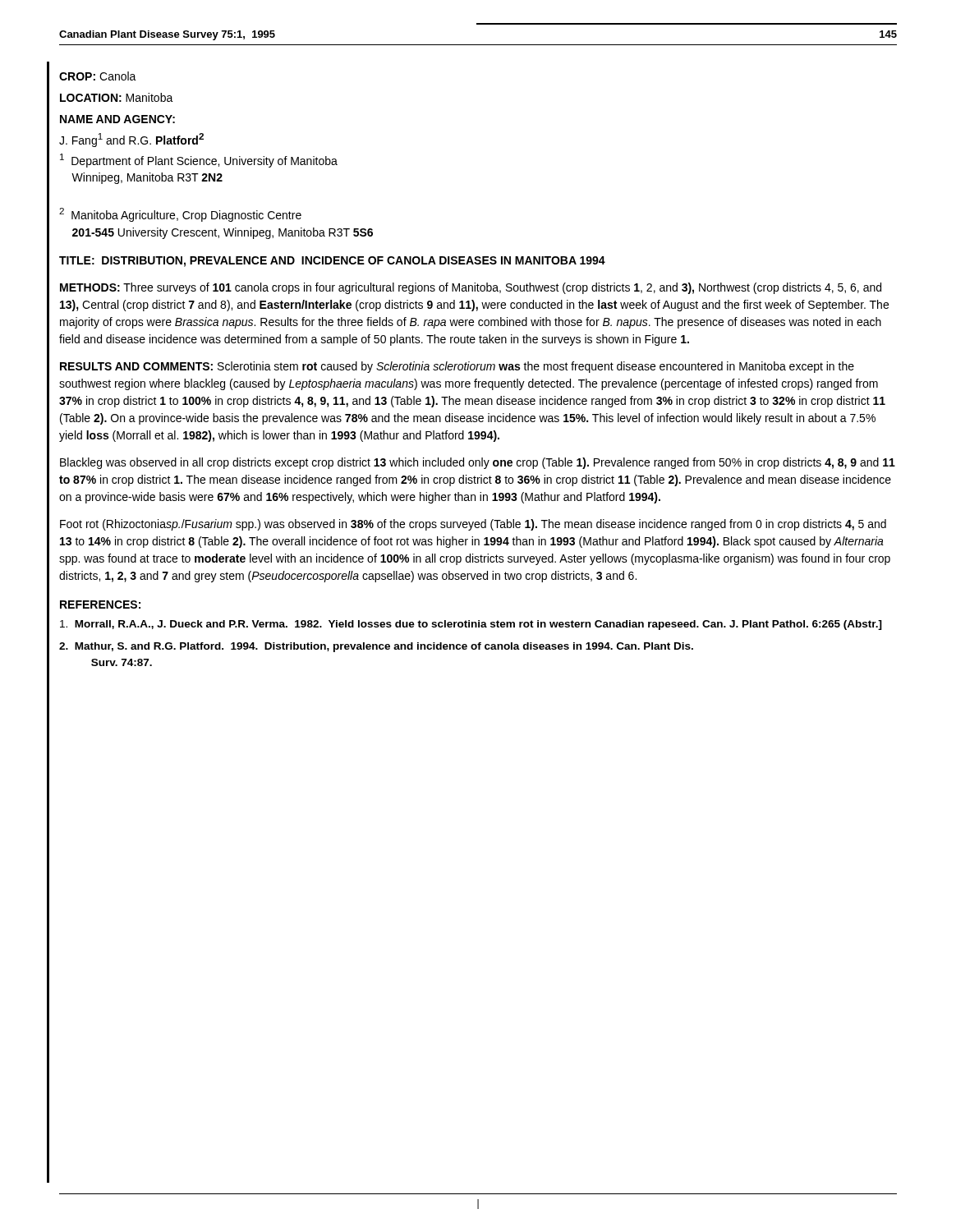The image size is (956, 1232).
Task: Find the list item that reads "Morrall, R.A.A., J."
Action: click(x=471, y=623)
